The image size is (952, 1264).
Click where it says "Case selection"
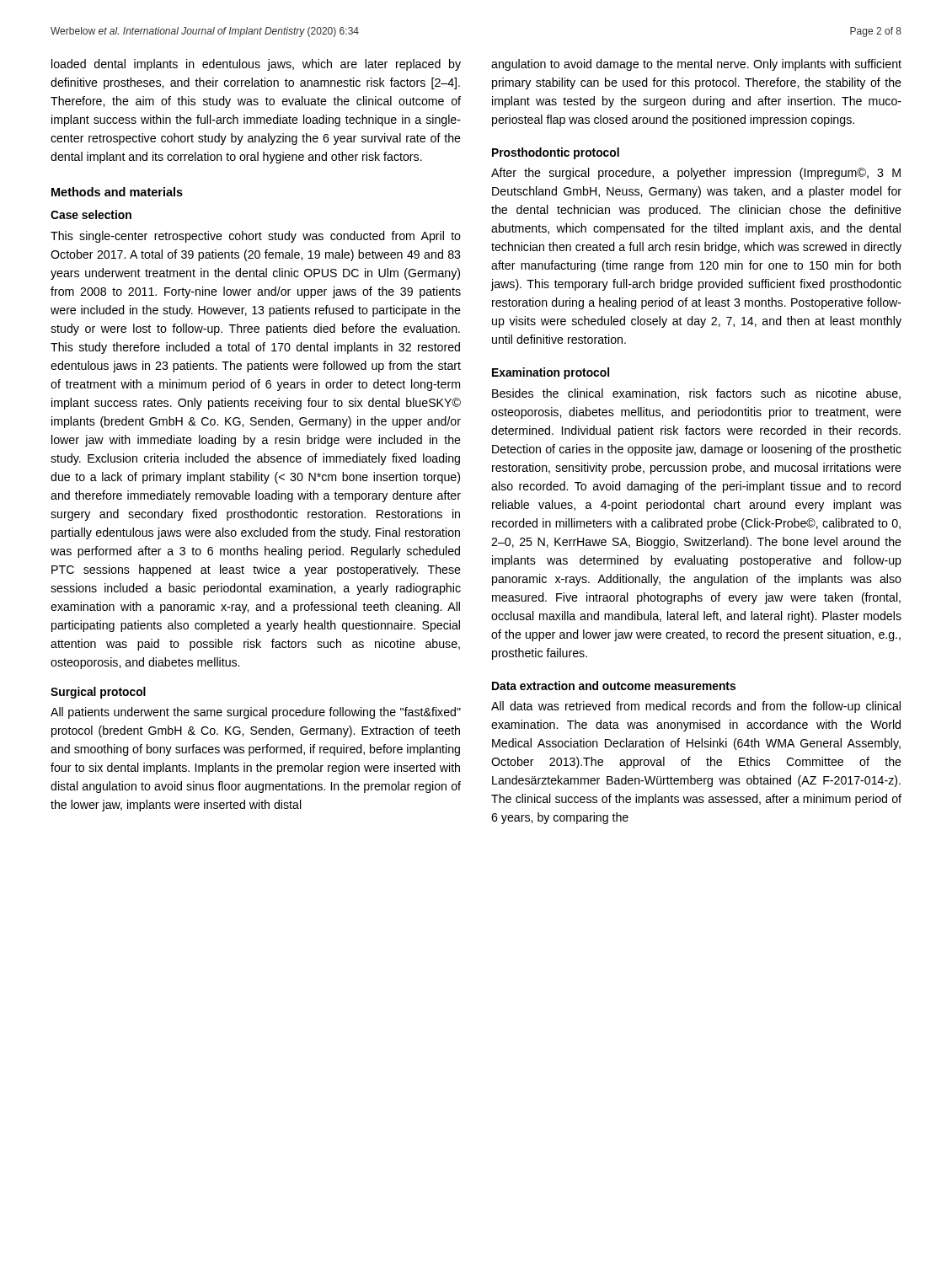coord(91,216)
